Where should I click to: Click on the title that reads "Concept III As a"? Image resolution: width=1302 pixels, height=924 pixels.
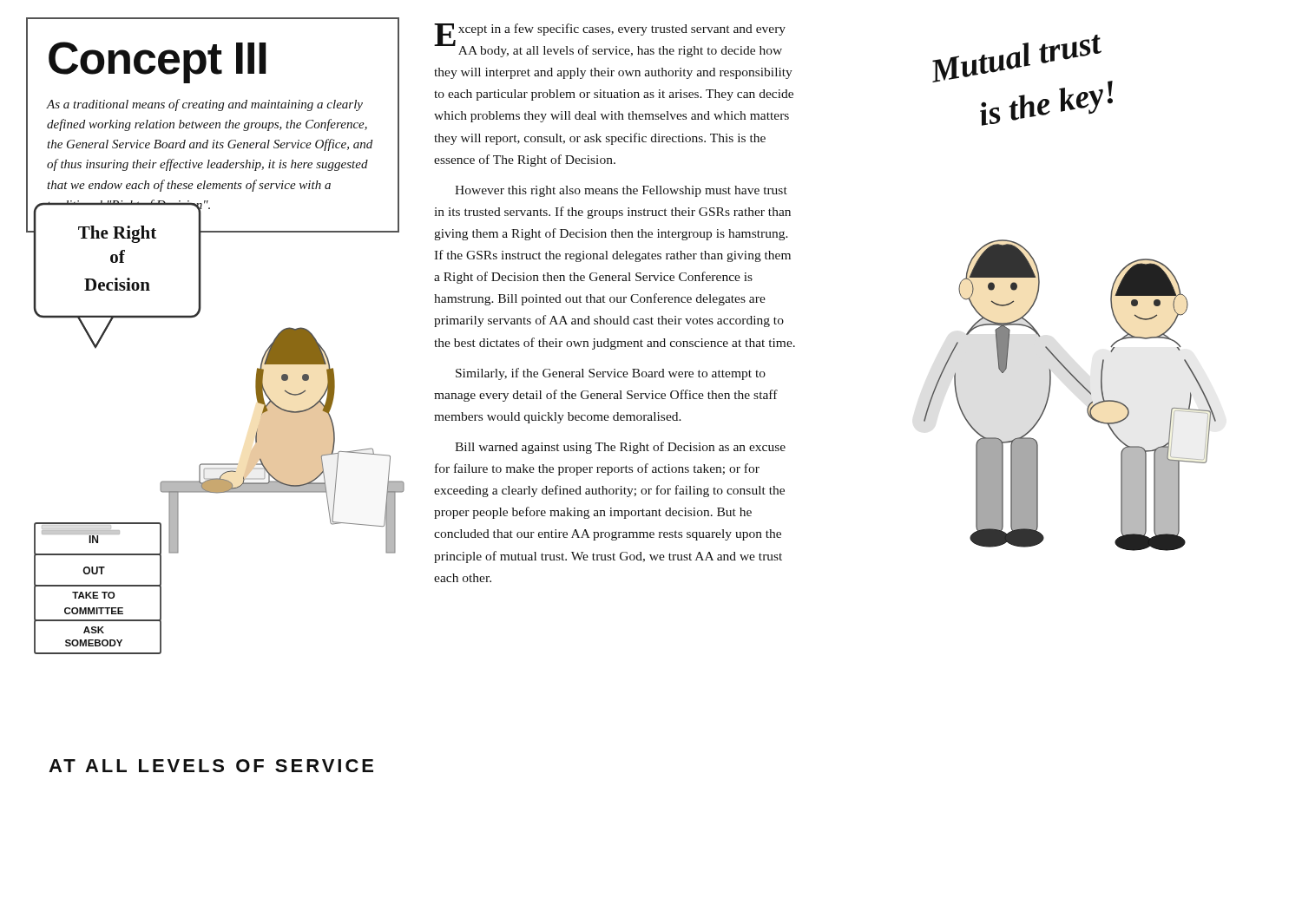213,124
